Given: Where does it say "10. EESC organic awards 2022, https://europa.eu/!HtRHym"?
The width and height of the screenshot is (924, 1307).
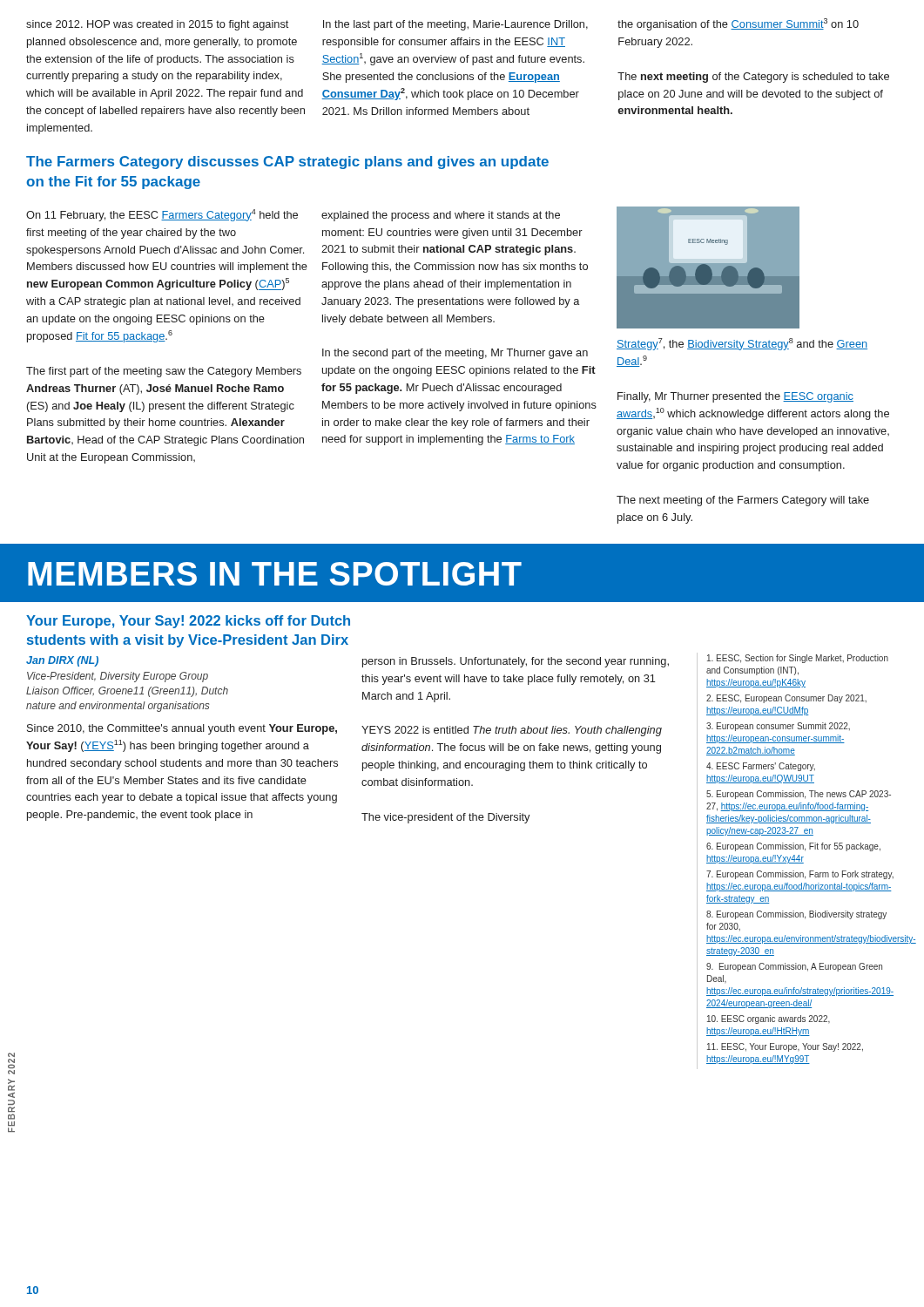Looking at the screenshot, I should point(768,1025).
